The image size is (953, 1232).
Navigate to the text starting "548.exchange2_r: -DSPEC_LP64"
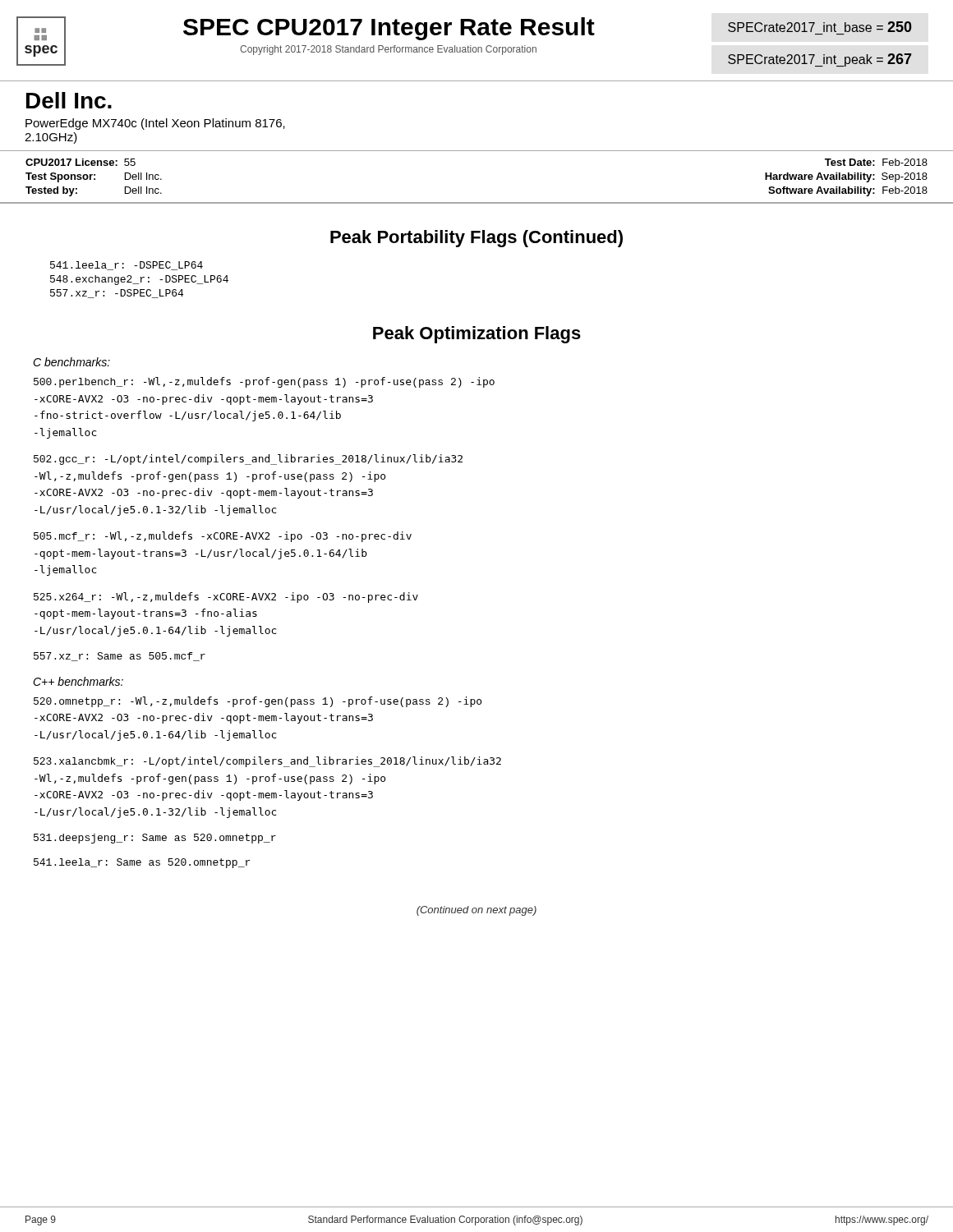(139, 280)
